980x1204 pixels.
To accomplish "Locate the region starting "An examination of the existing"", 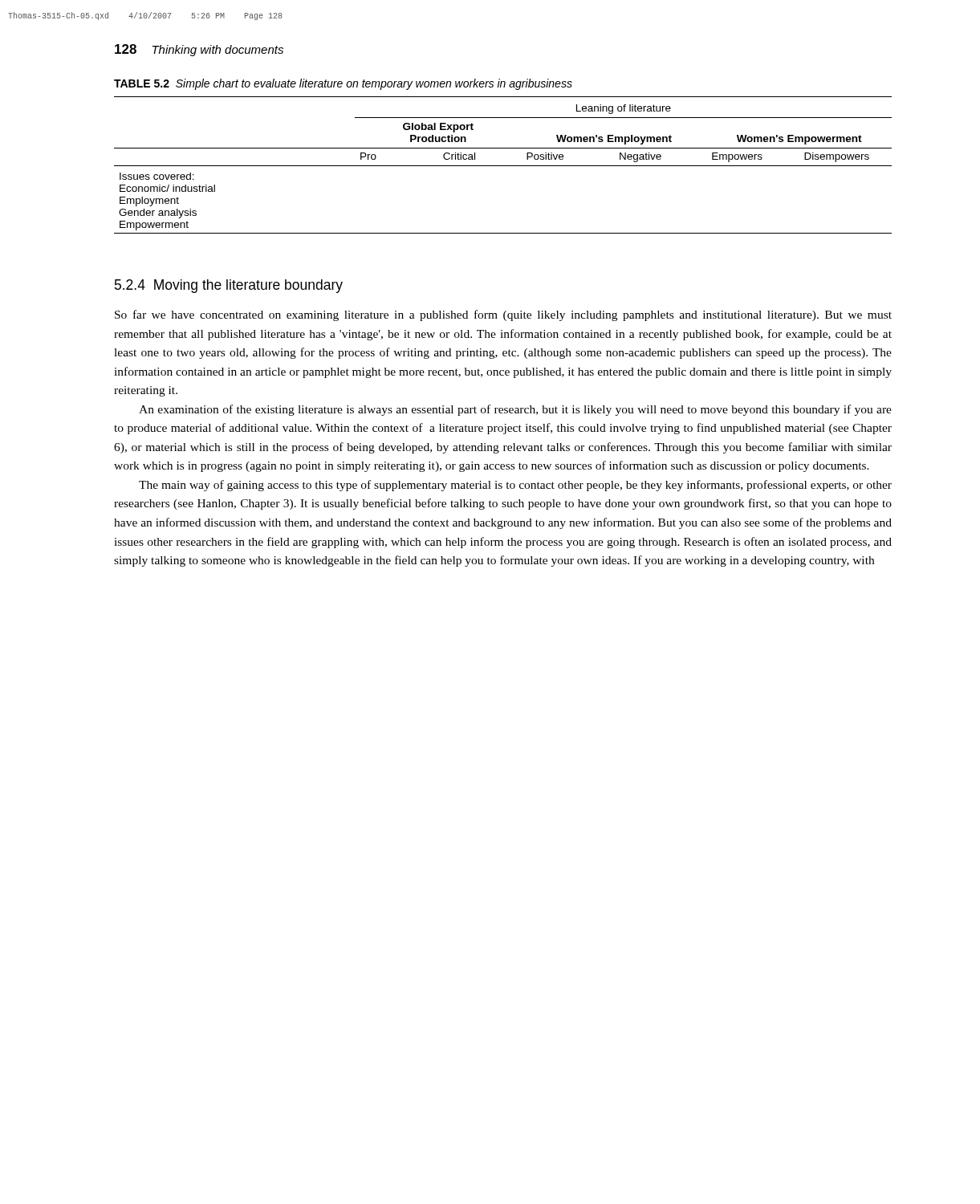I will coord(503,437).
